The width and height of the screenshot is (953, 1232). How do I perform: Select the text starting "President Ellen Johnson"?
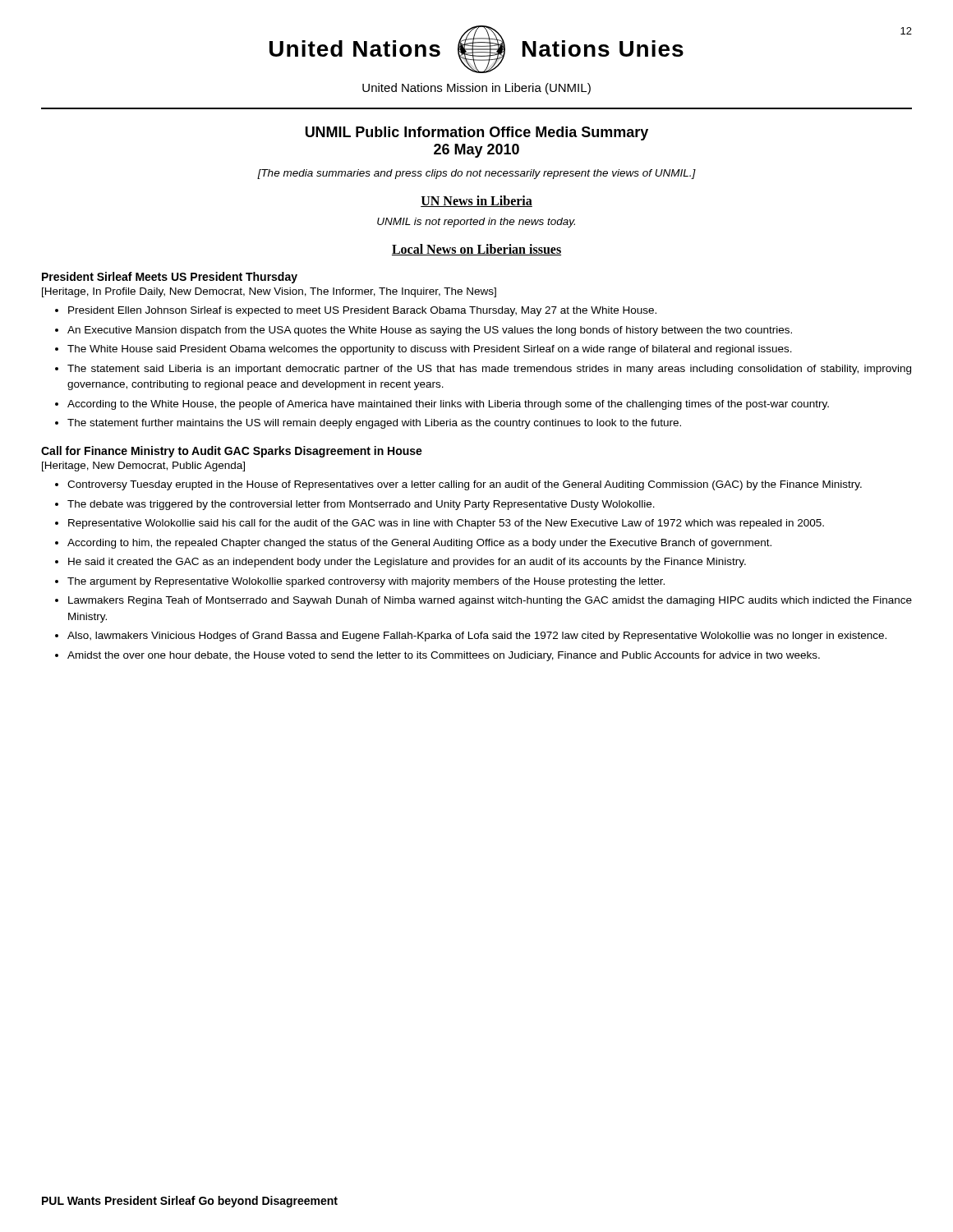(362, 310)
